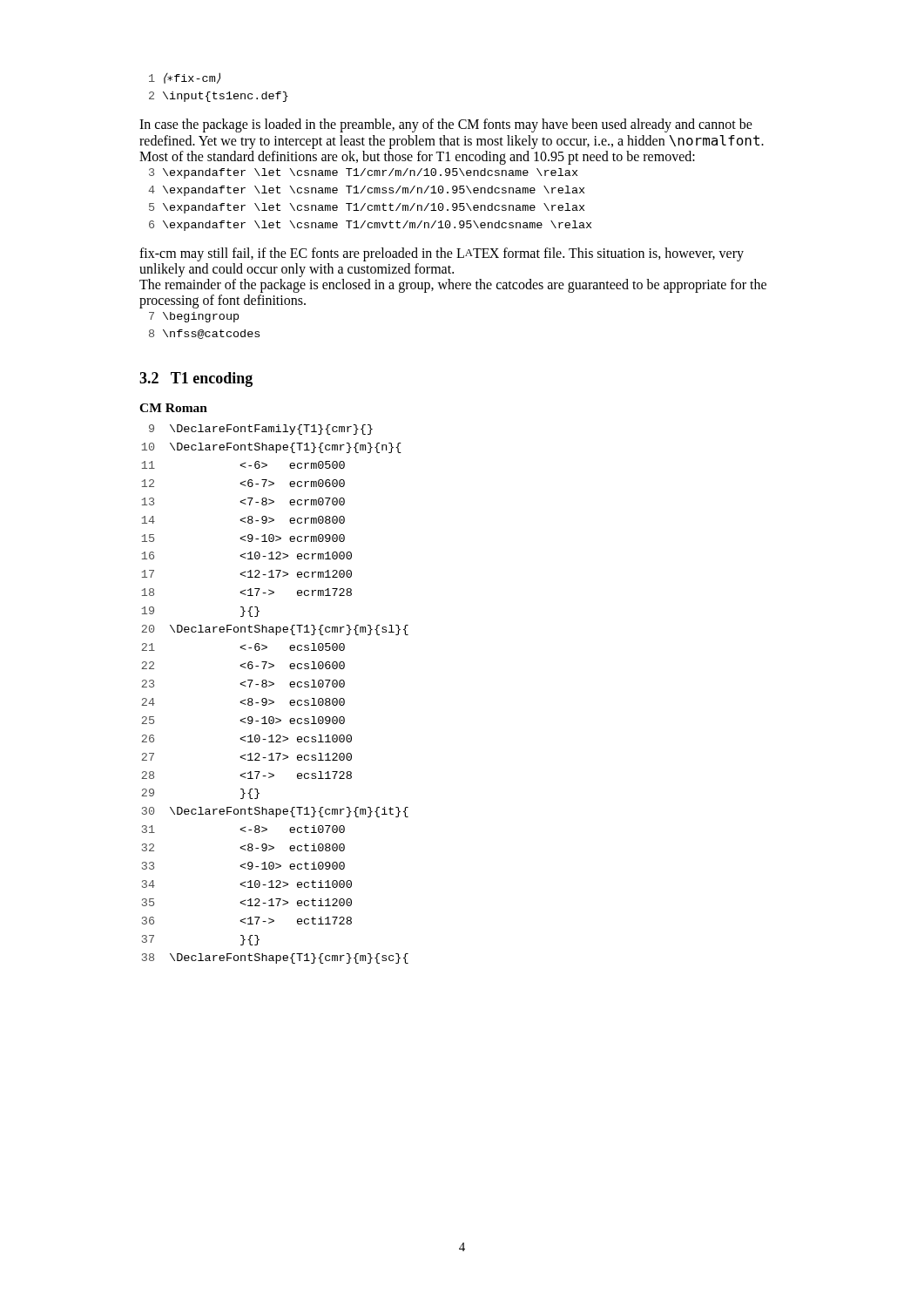Where does it say "19 }{}"?

click(x=144, y=611)
